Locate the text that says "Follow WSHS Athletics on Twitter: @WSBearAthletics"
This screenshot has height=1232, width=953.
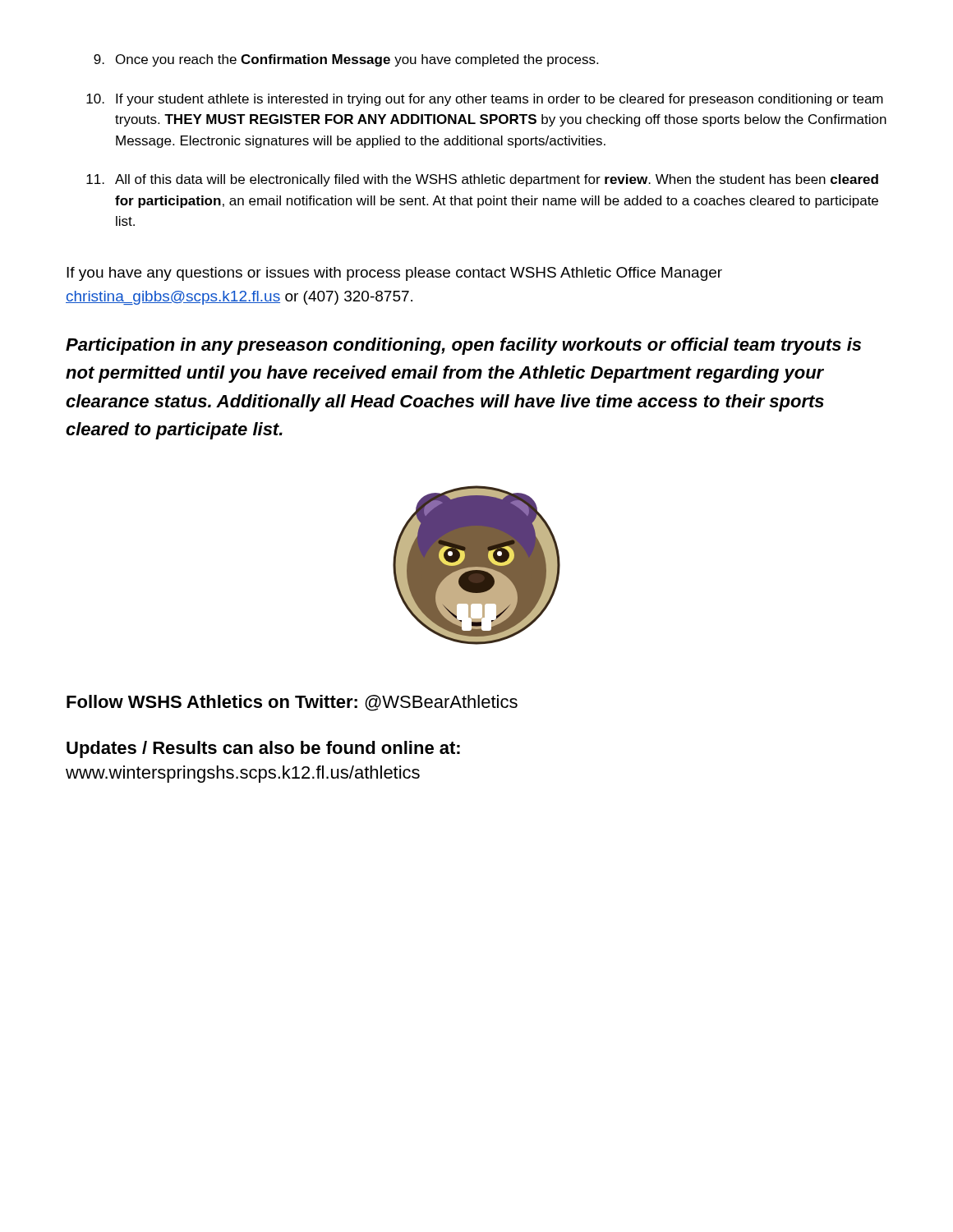coord(292,702)
